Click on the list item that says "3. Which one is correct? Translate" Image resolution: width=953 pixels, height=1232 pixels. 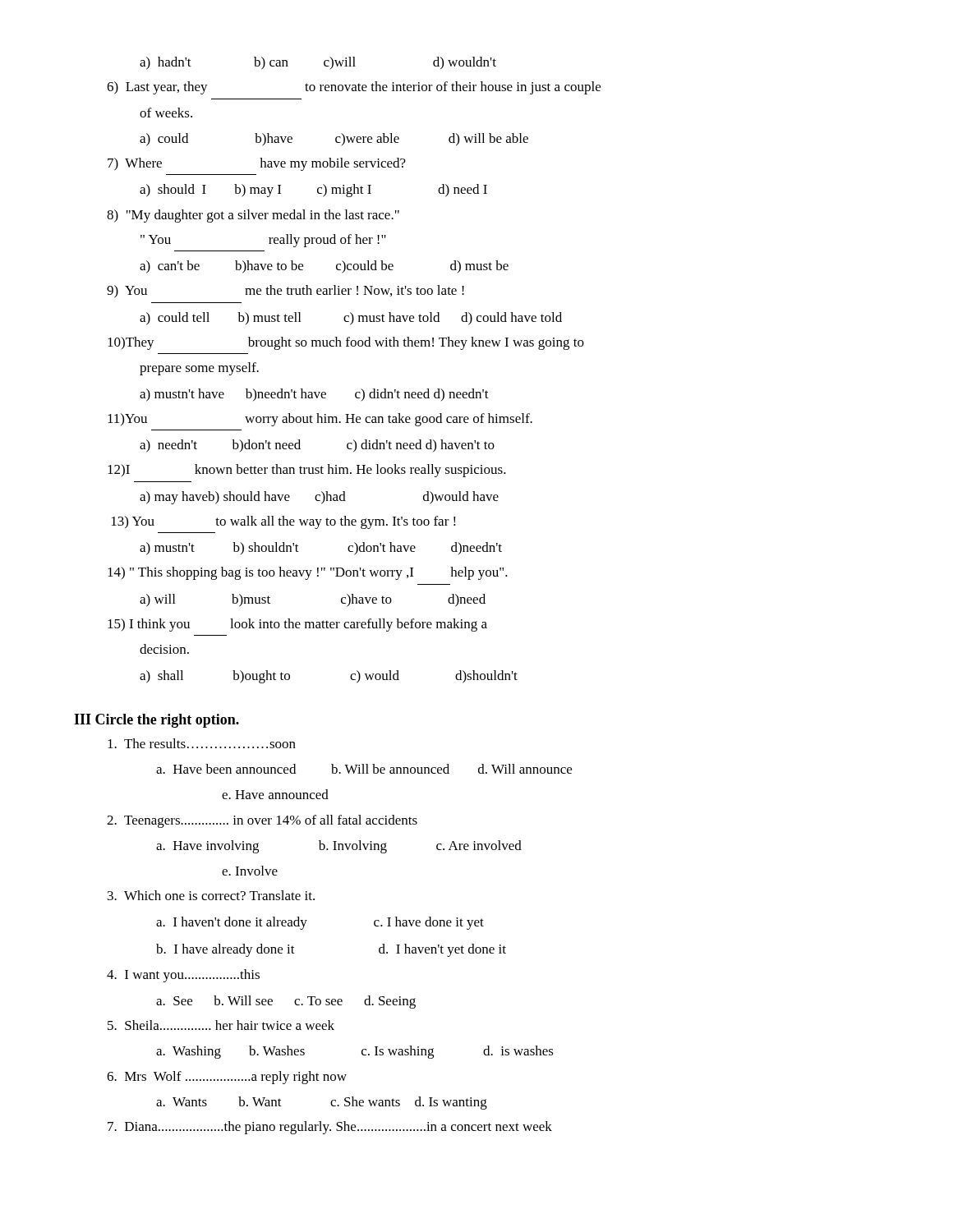pyautogui.click(x=211, y=896)
